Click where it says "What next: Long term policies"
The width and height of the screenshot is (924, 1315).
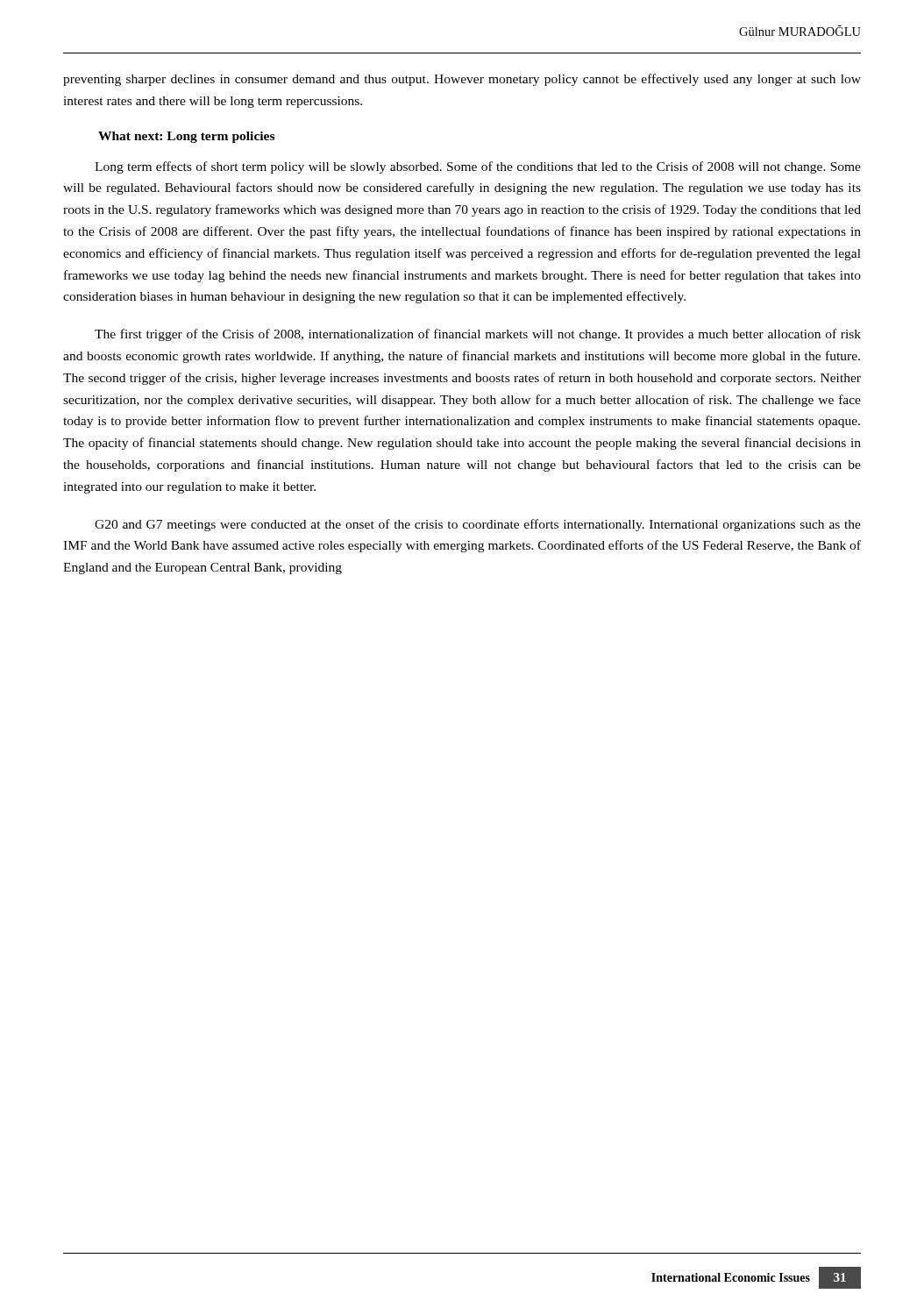(187, 135)
